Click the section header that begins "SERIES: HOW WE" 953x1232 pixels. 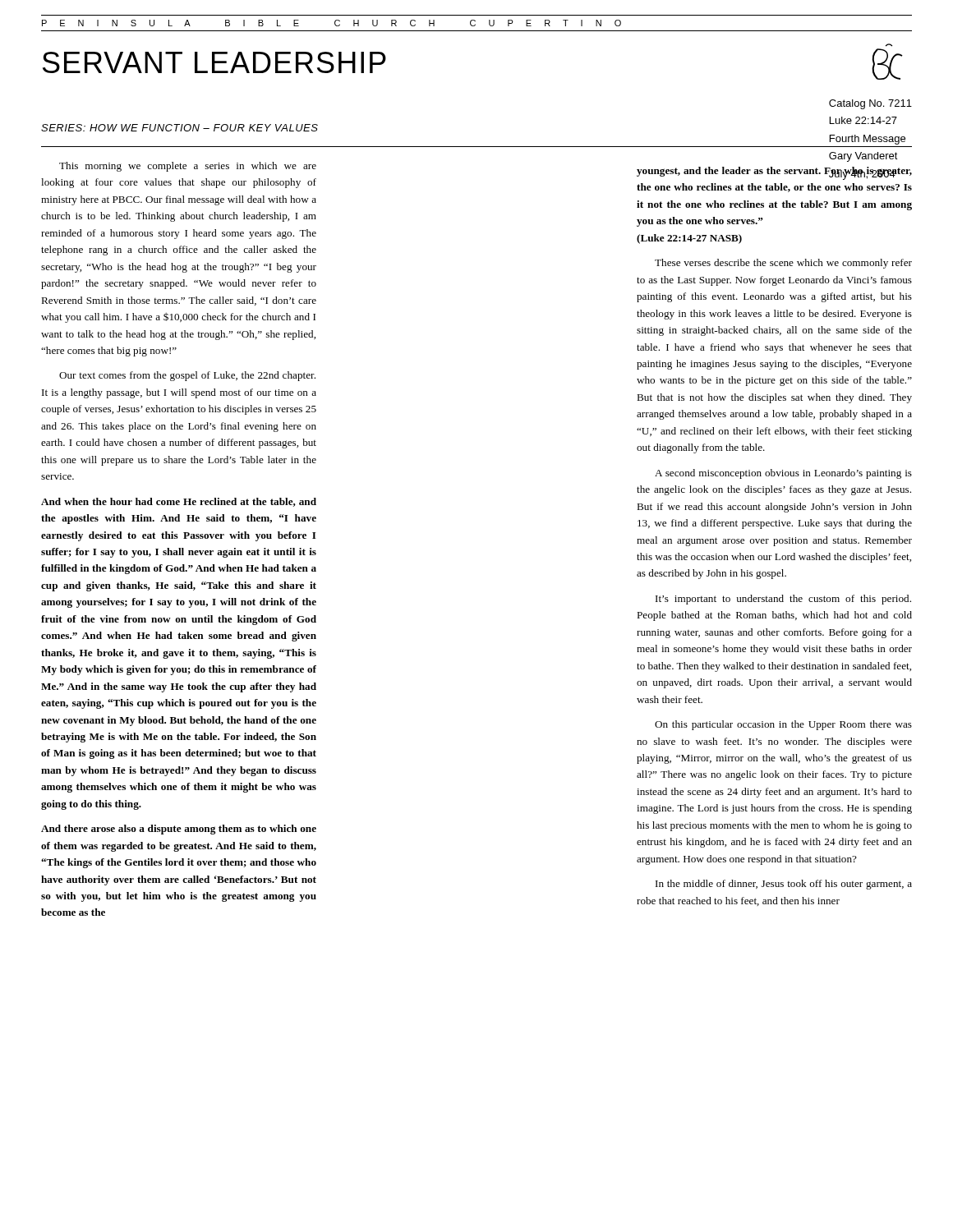point(180,128)
